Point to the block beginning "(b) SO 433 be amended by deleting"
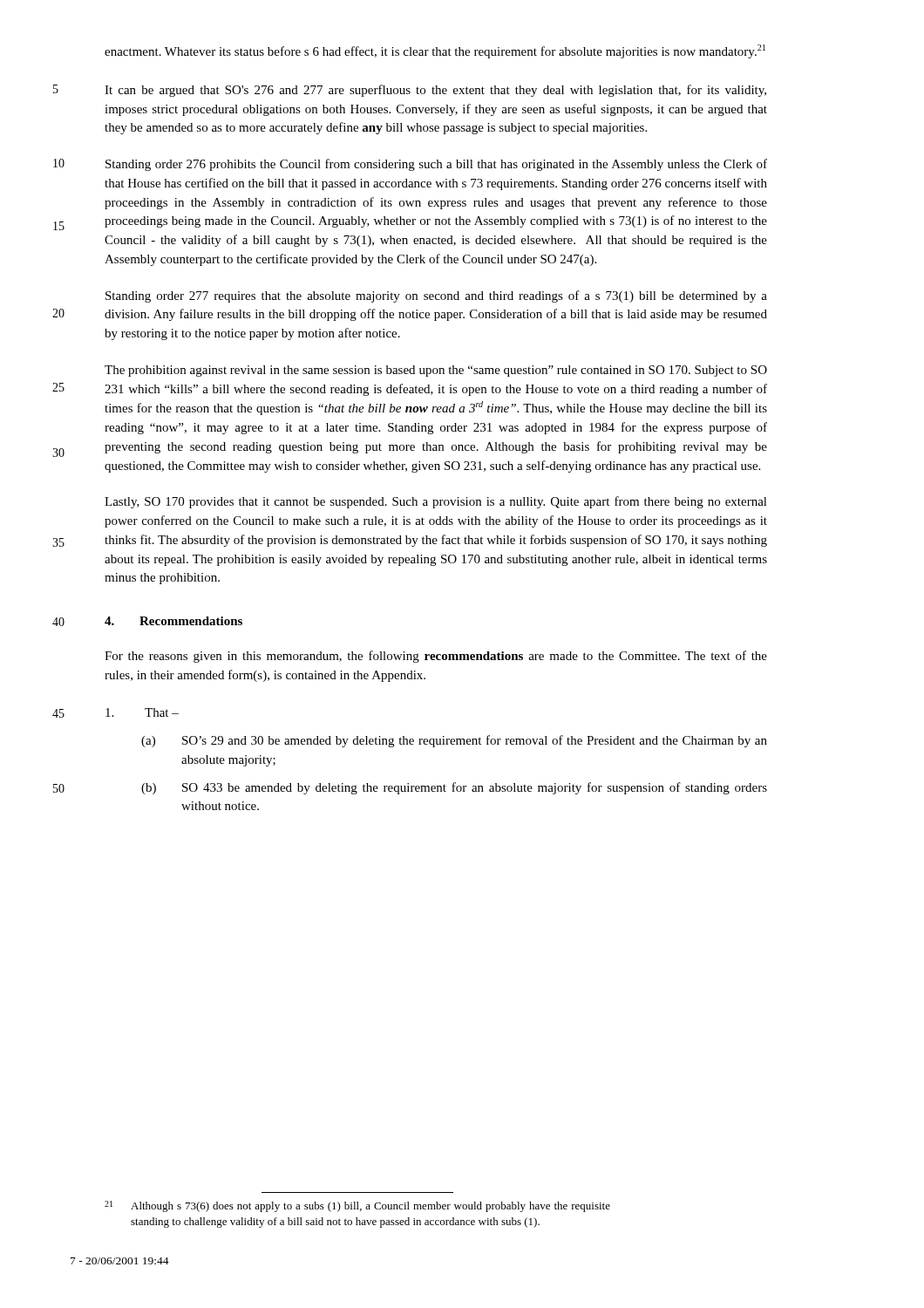This screenshot has height=1308, width=924. click(x=454, y=797)
